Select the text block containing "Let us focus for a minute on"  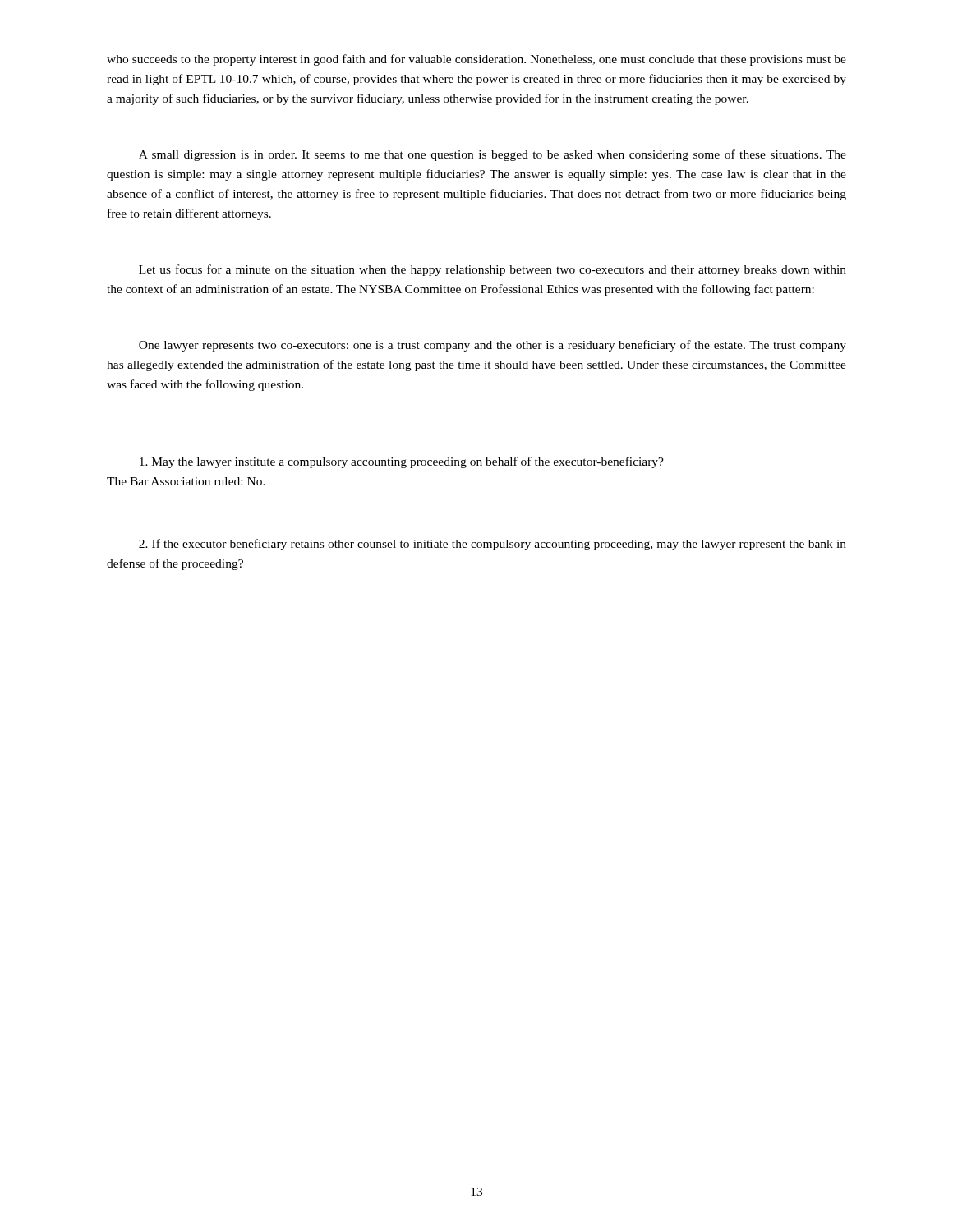(x=476, y=279)
